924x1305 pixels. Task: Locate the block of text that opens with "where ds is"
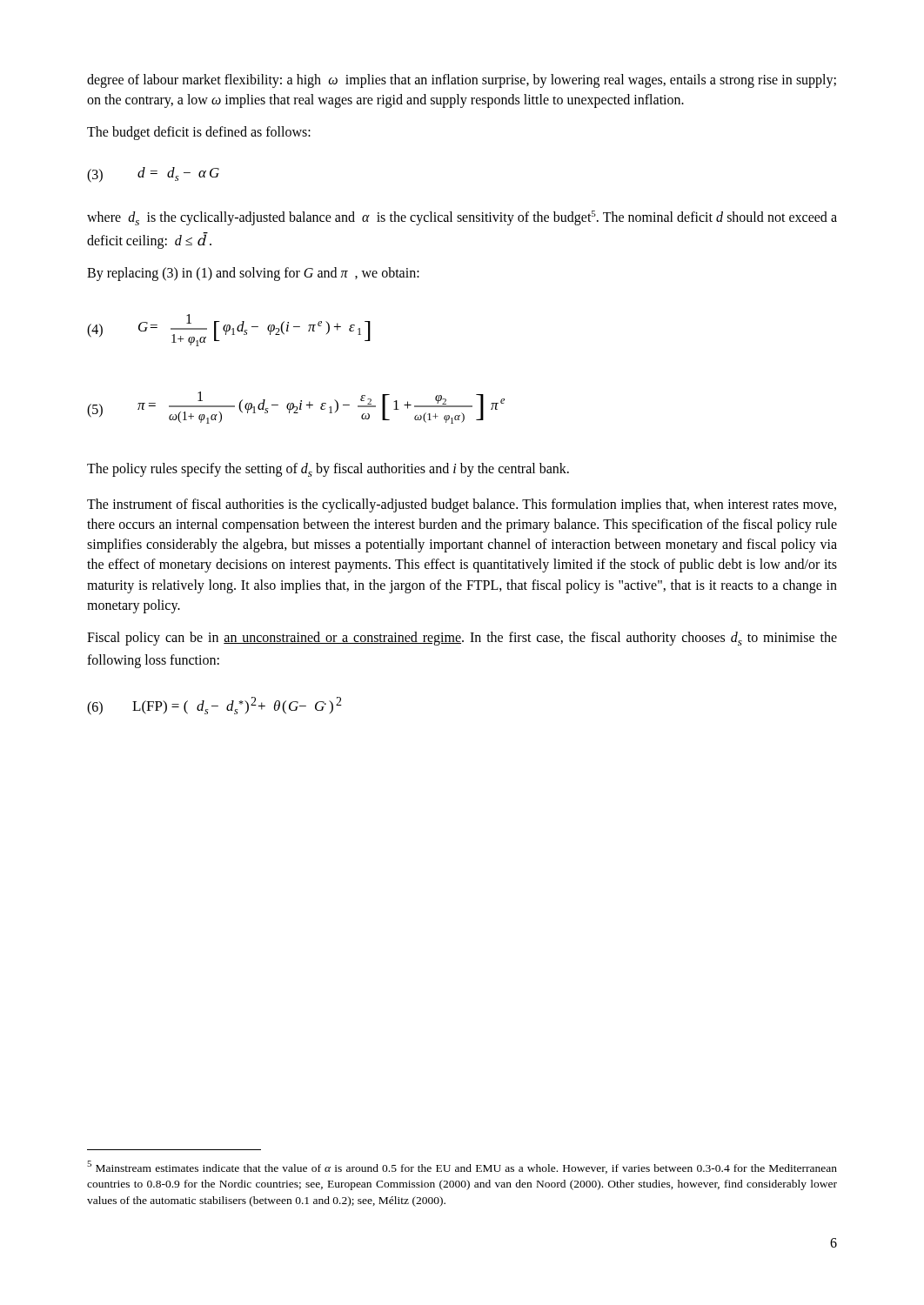coord(462,228)
